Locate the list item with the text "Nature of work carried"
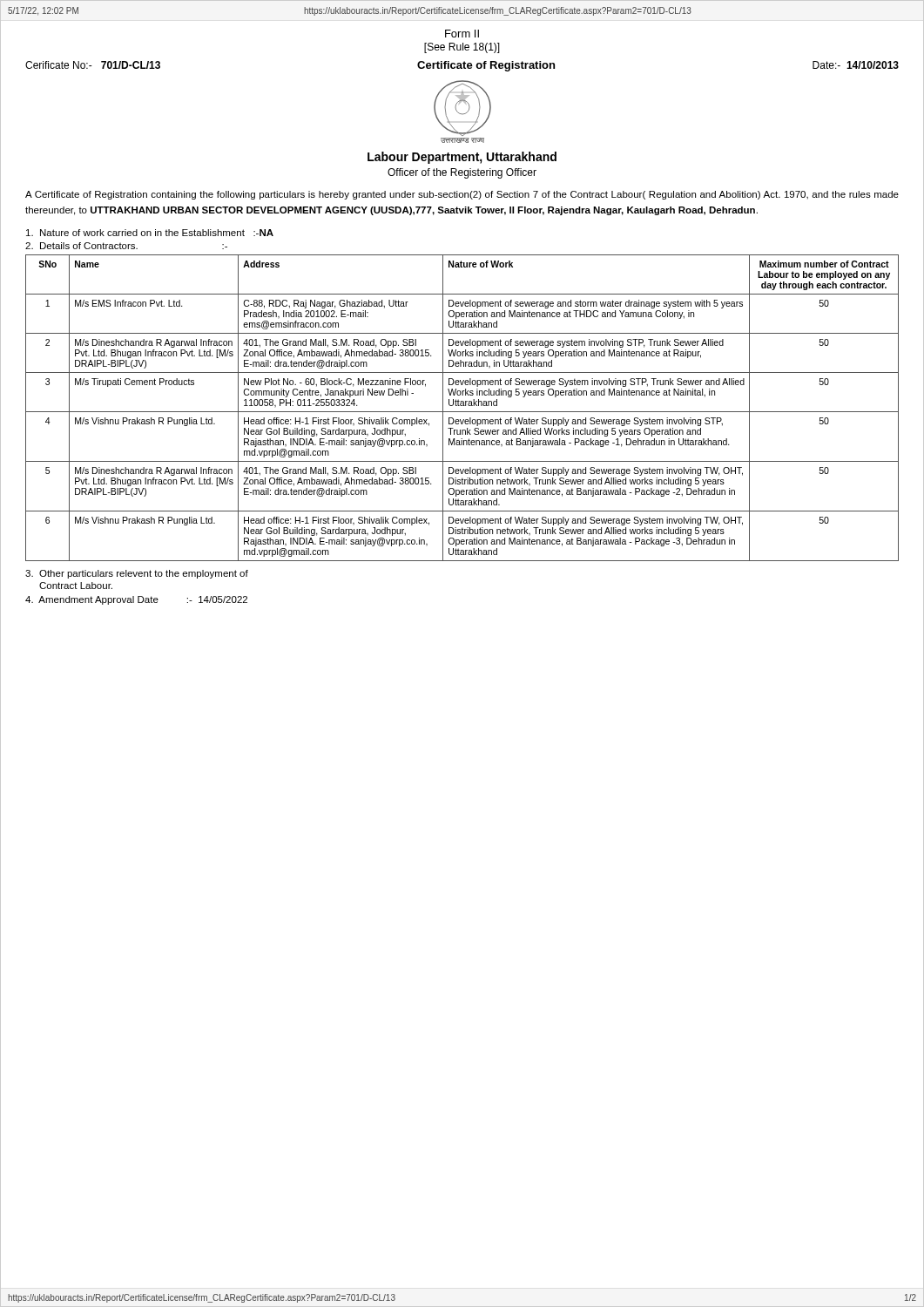 (x=149, y=232)
